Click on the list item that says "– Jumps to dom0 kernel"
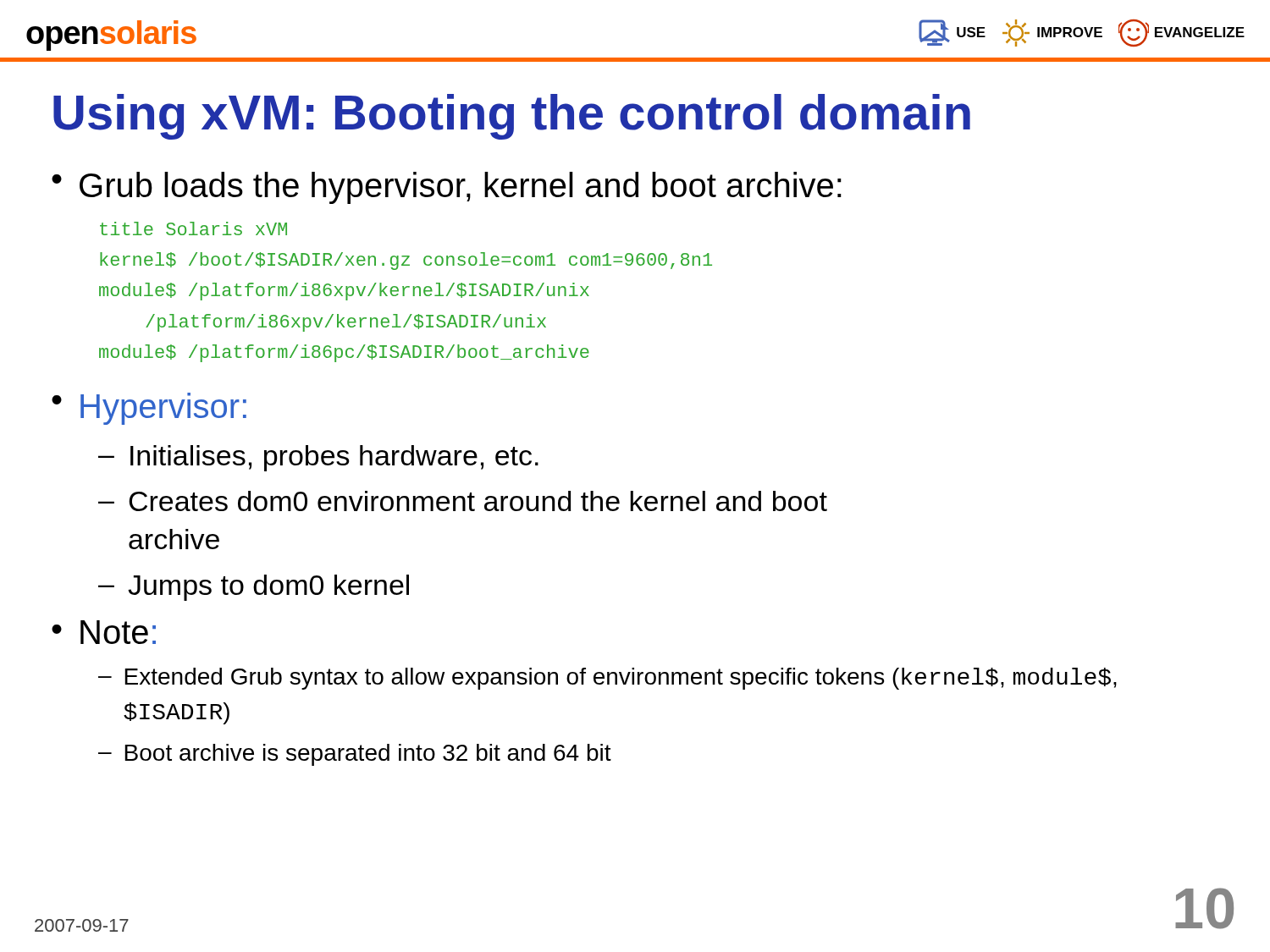 (x=255, y=585)
